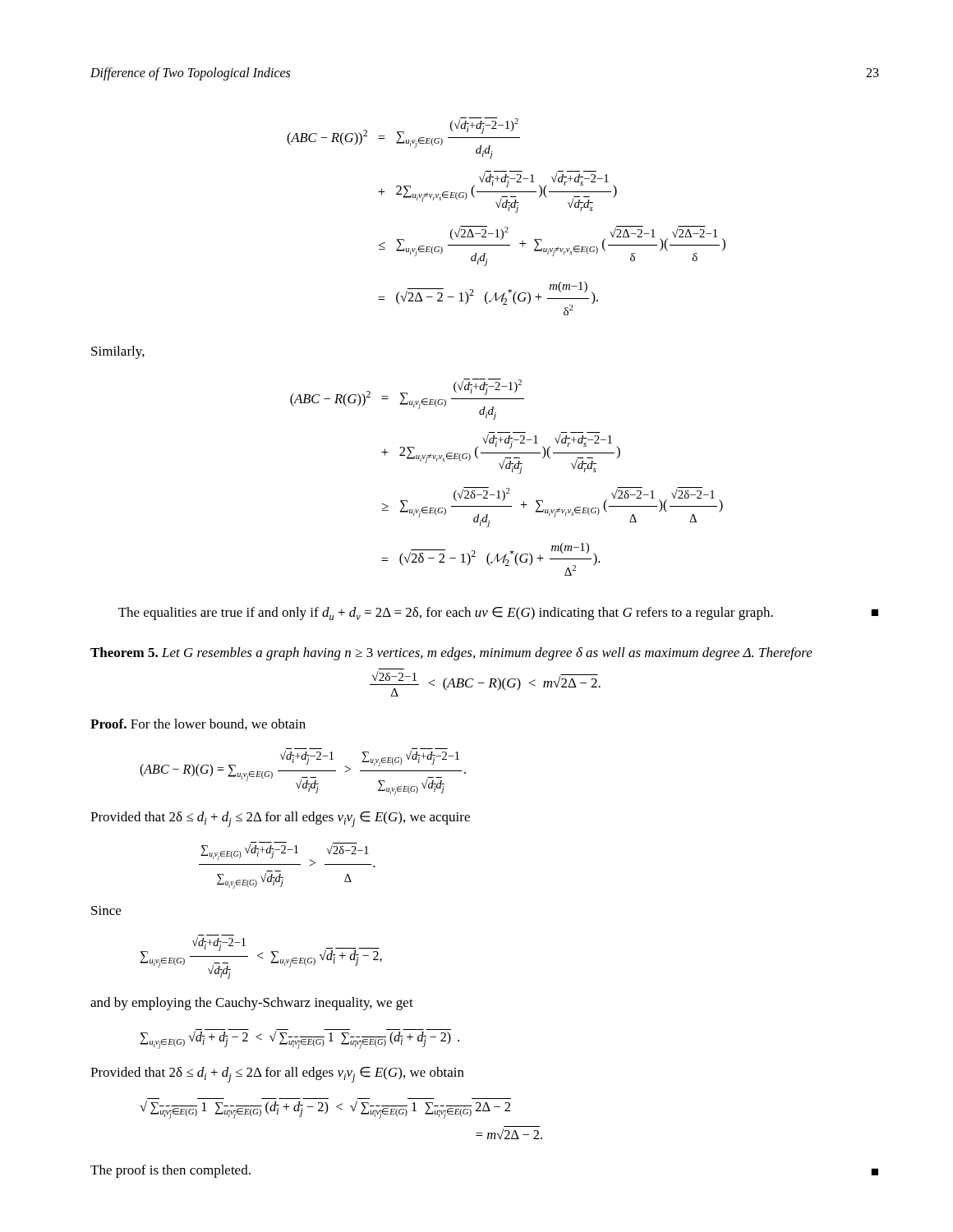Point to the region starting "(ABC − R)(G) = ∑uivj∈E(G) √di+dj−2−1√didj"
Screen dimensions: 1232x953
[303, 771]
